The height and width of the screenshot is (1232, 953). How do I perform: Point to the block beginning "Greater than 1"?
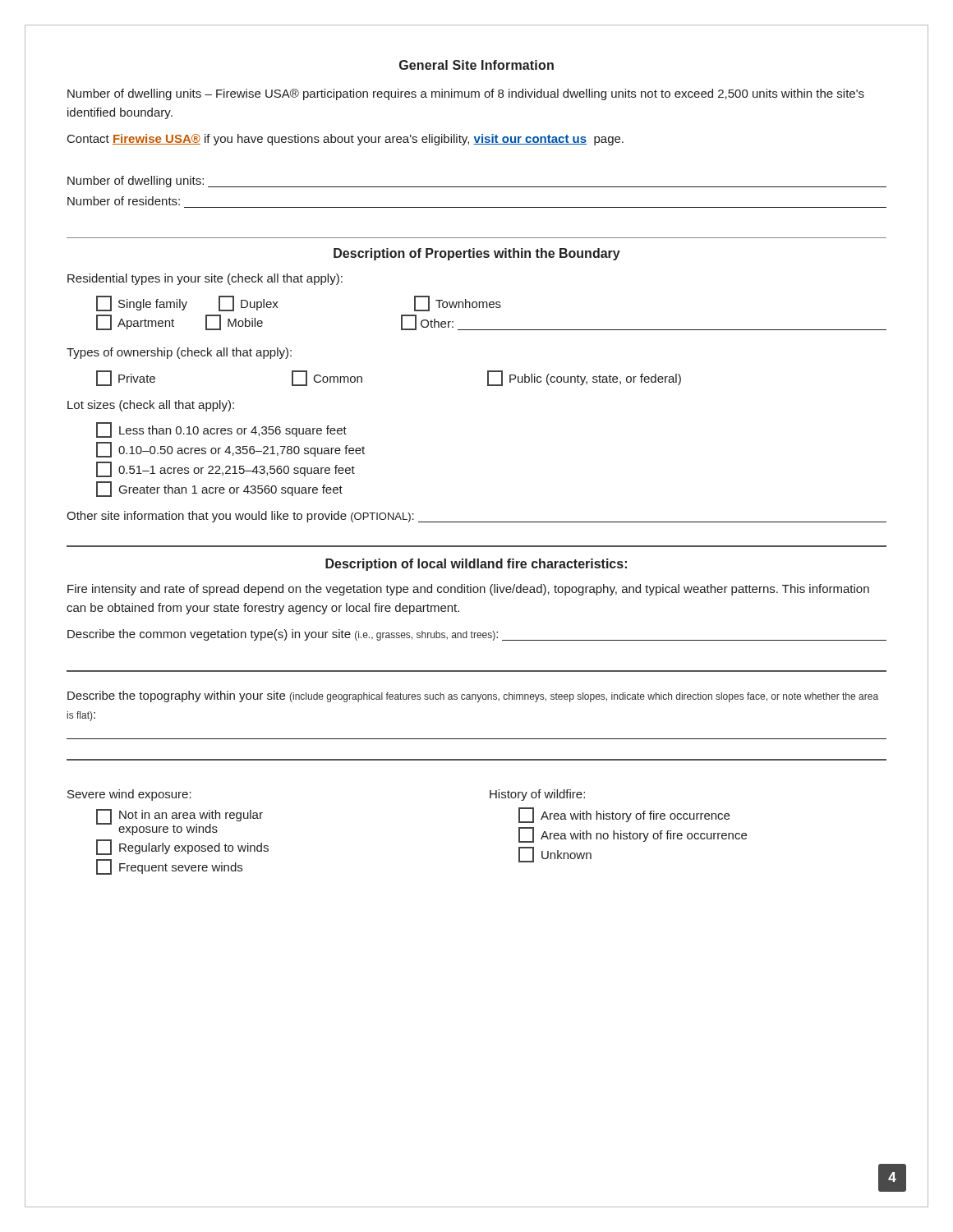(219, 489)
